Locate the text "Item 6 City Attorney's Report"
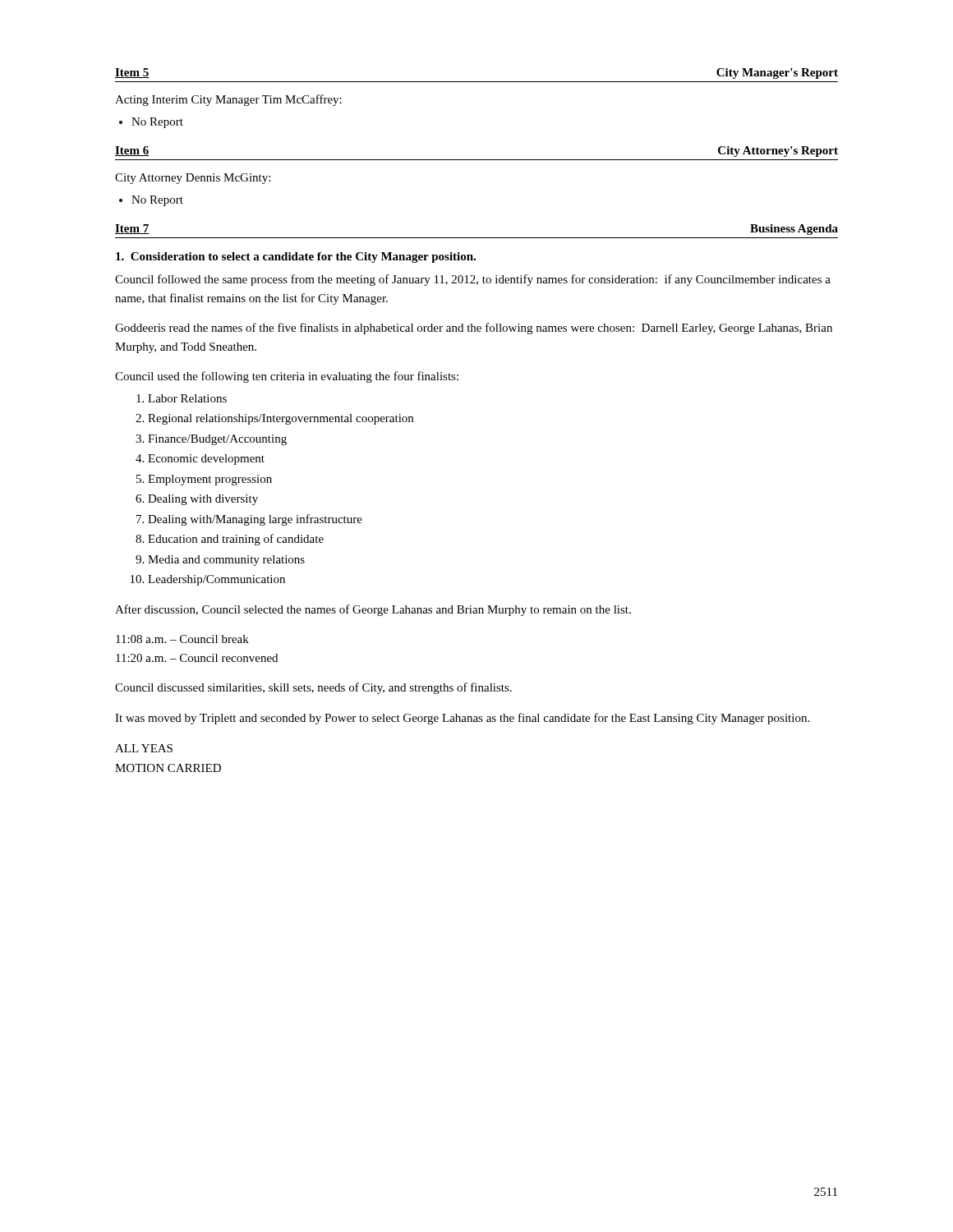Image resolution: width=953 pixels, height=1232 pixels. tap(476, 151)
